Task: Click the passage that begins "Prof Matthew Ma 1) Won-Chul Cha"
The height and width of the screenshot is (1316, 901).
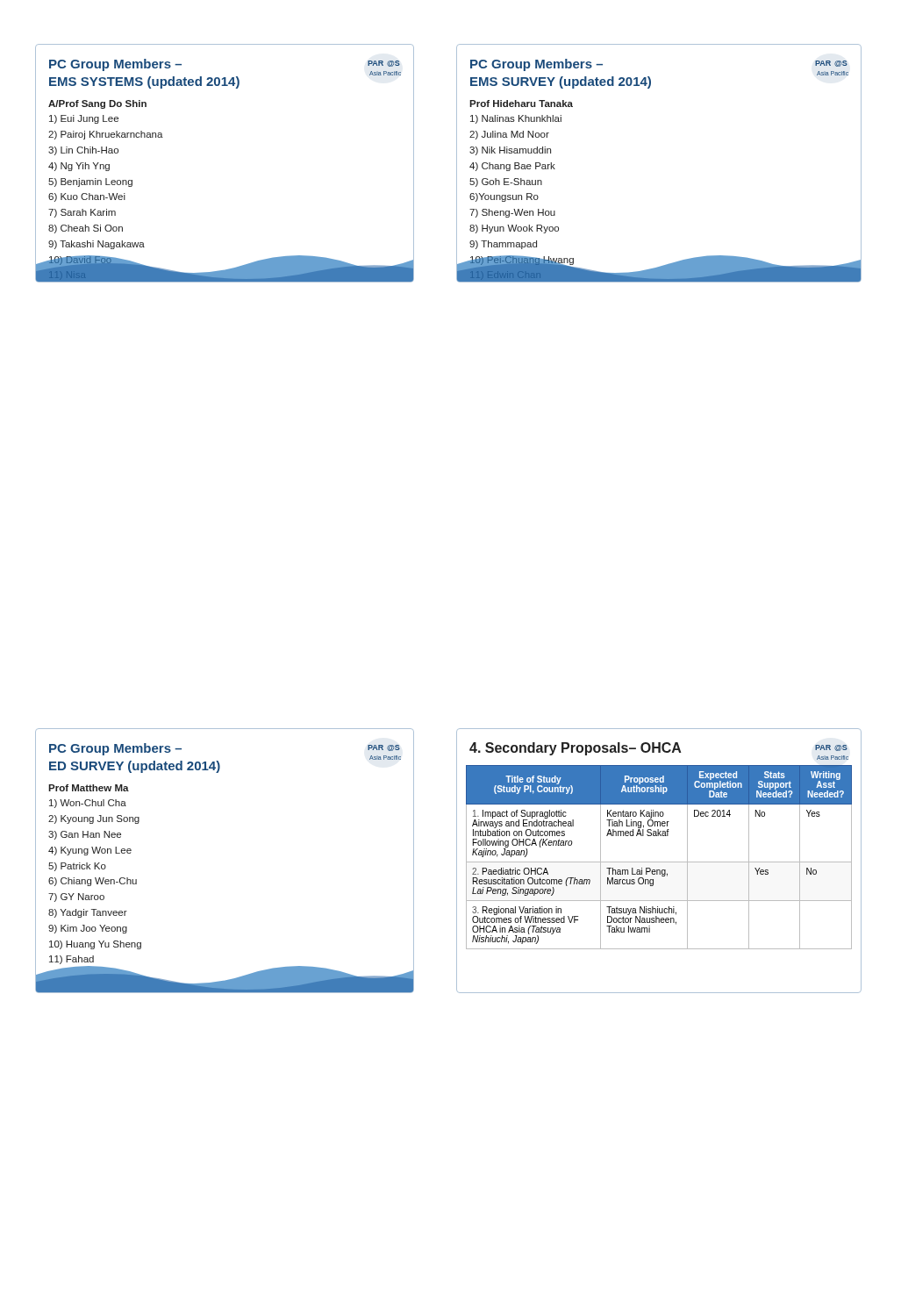Action: [x=95, y=873]
